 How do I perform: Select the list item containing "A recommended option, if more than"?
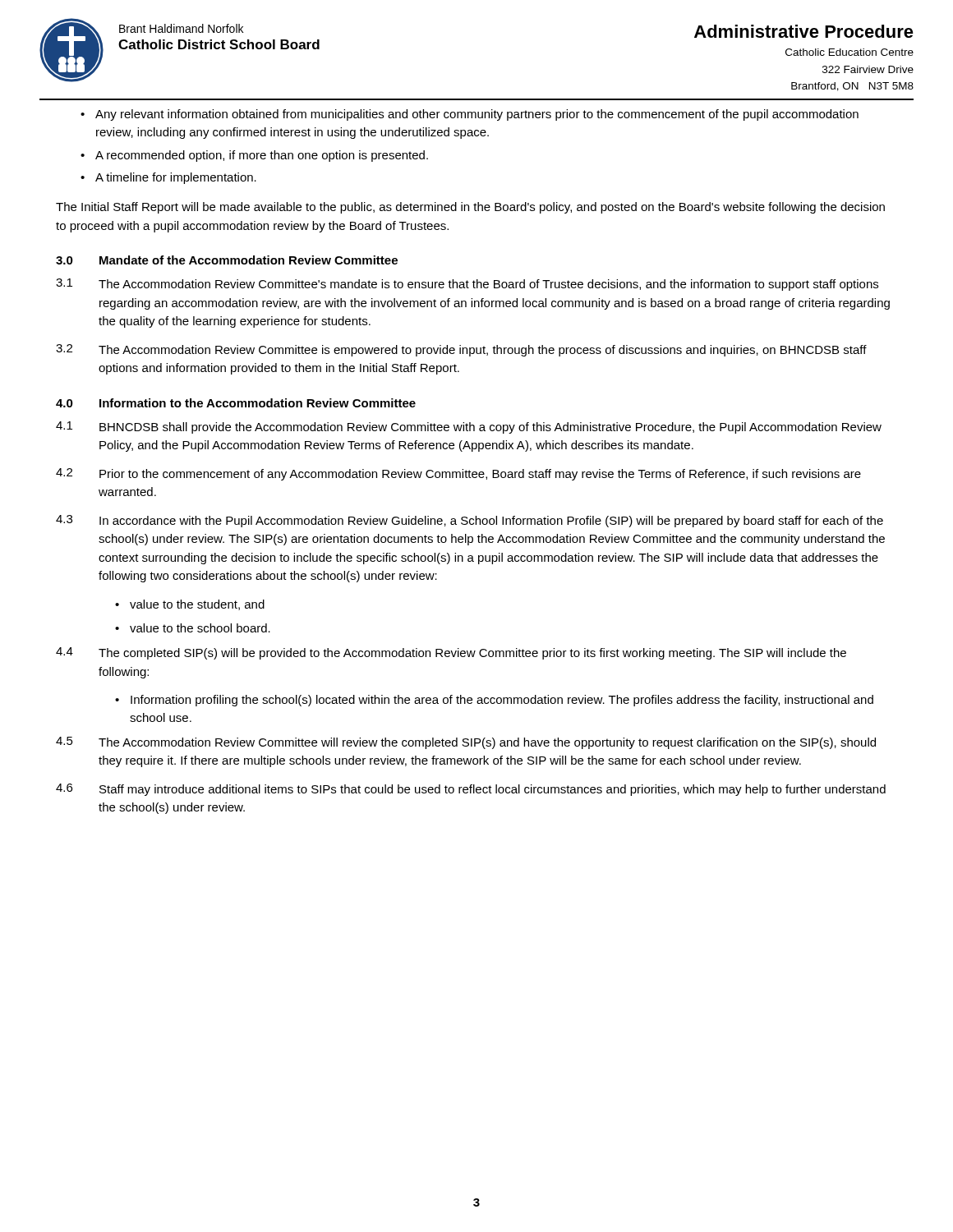(254, 156)
